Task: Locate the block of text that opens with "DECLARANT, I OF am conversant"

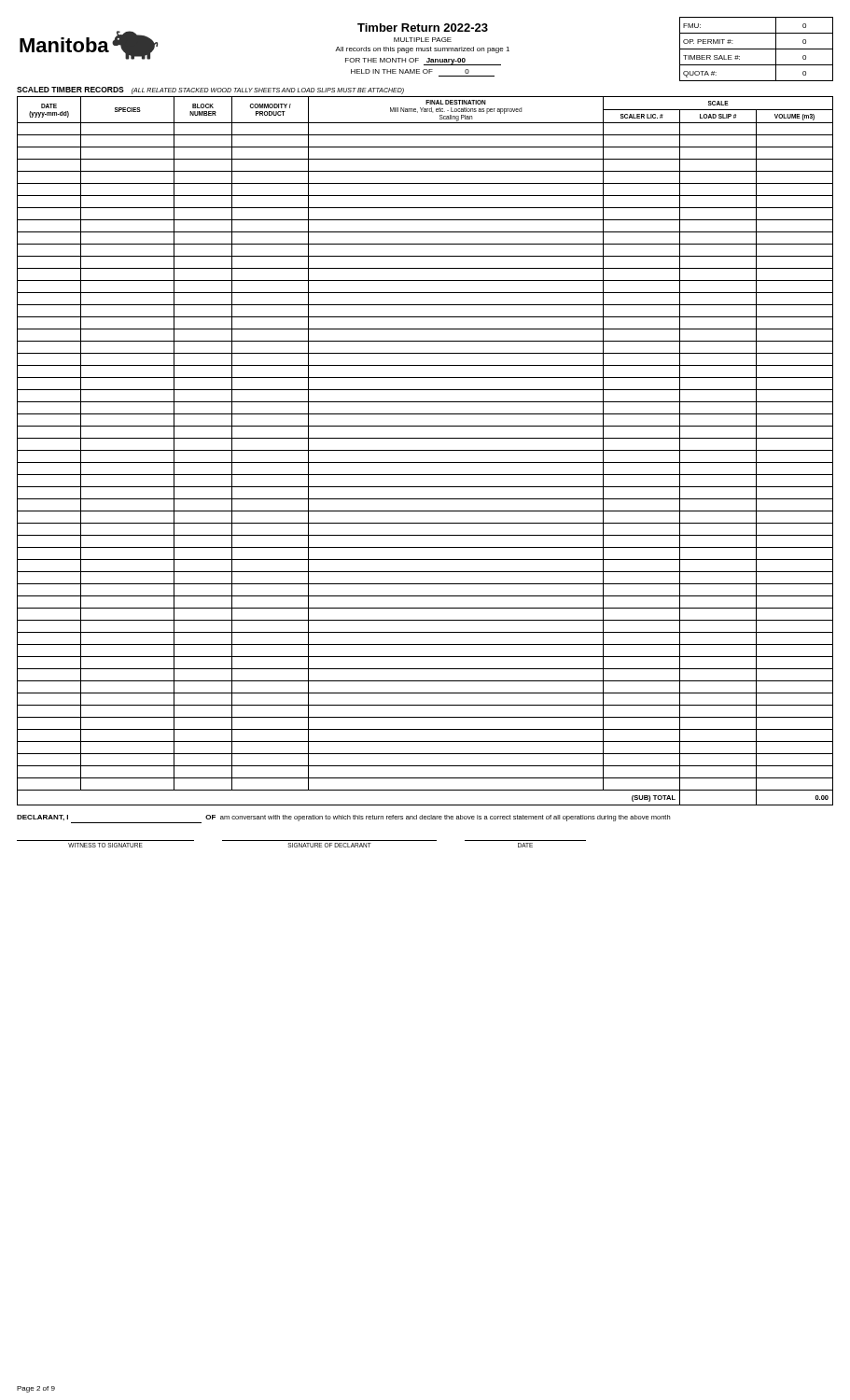Action: tap(425, 831)
